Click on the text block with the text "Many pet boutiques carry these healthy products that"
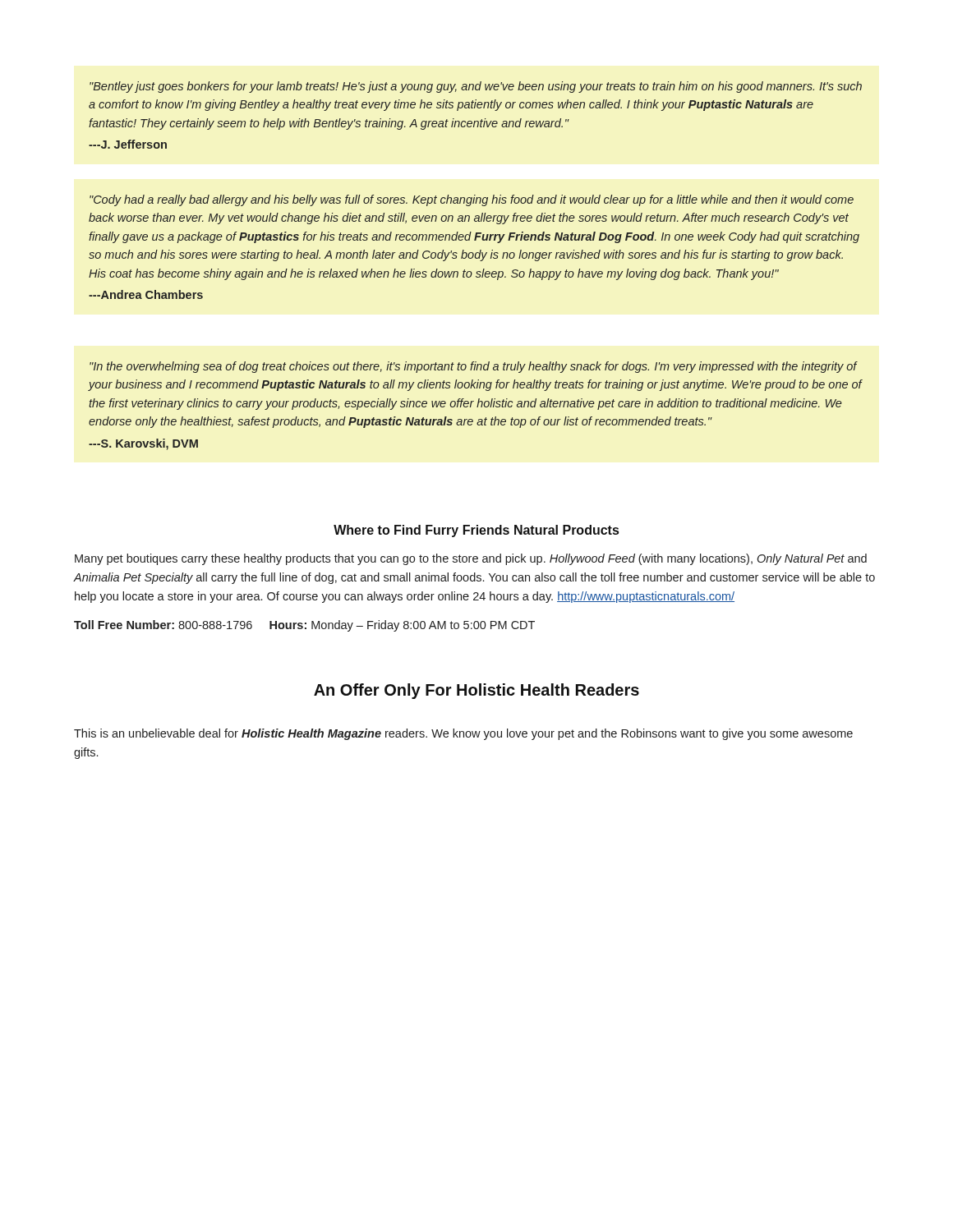This screenshot has width=953, height=1232. coord(475,578)
